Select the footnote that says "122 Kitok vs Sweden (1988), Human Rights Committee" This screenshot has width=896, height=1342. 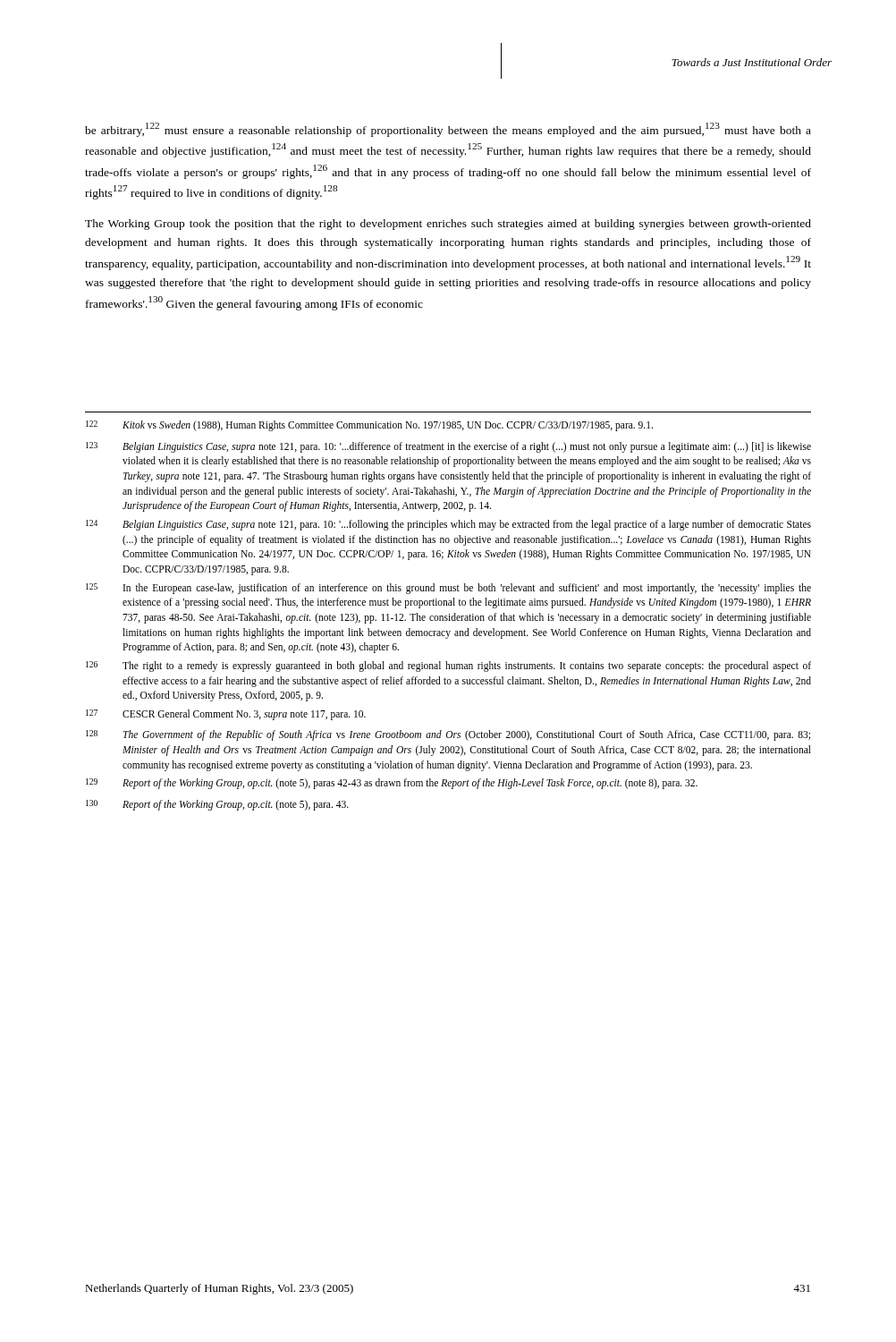pos(448,426)
